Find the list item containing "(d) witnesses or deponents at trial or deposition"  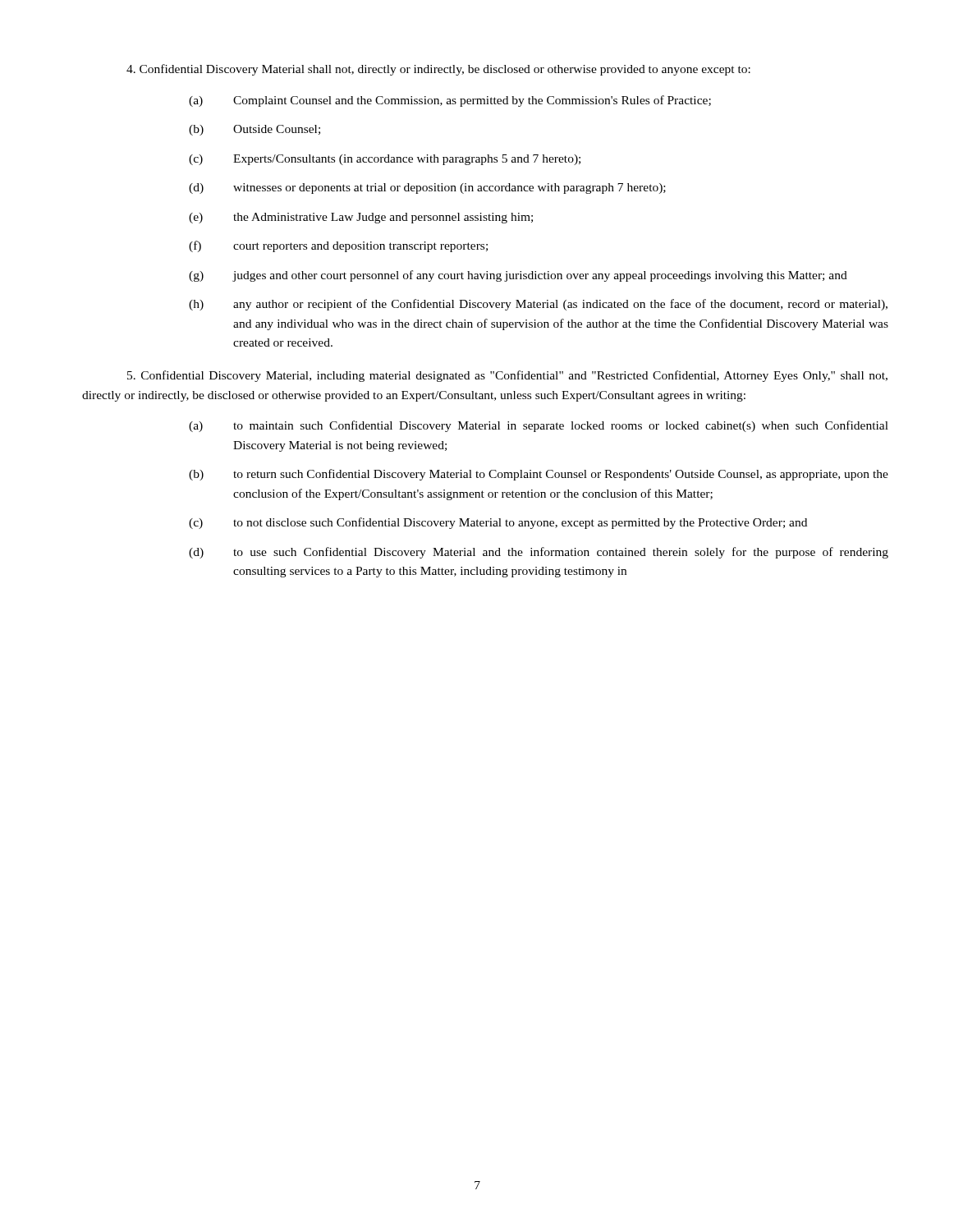click(539, 187)
